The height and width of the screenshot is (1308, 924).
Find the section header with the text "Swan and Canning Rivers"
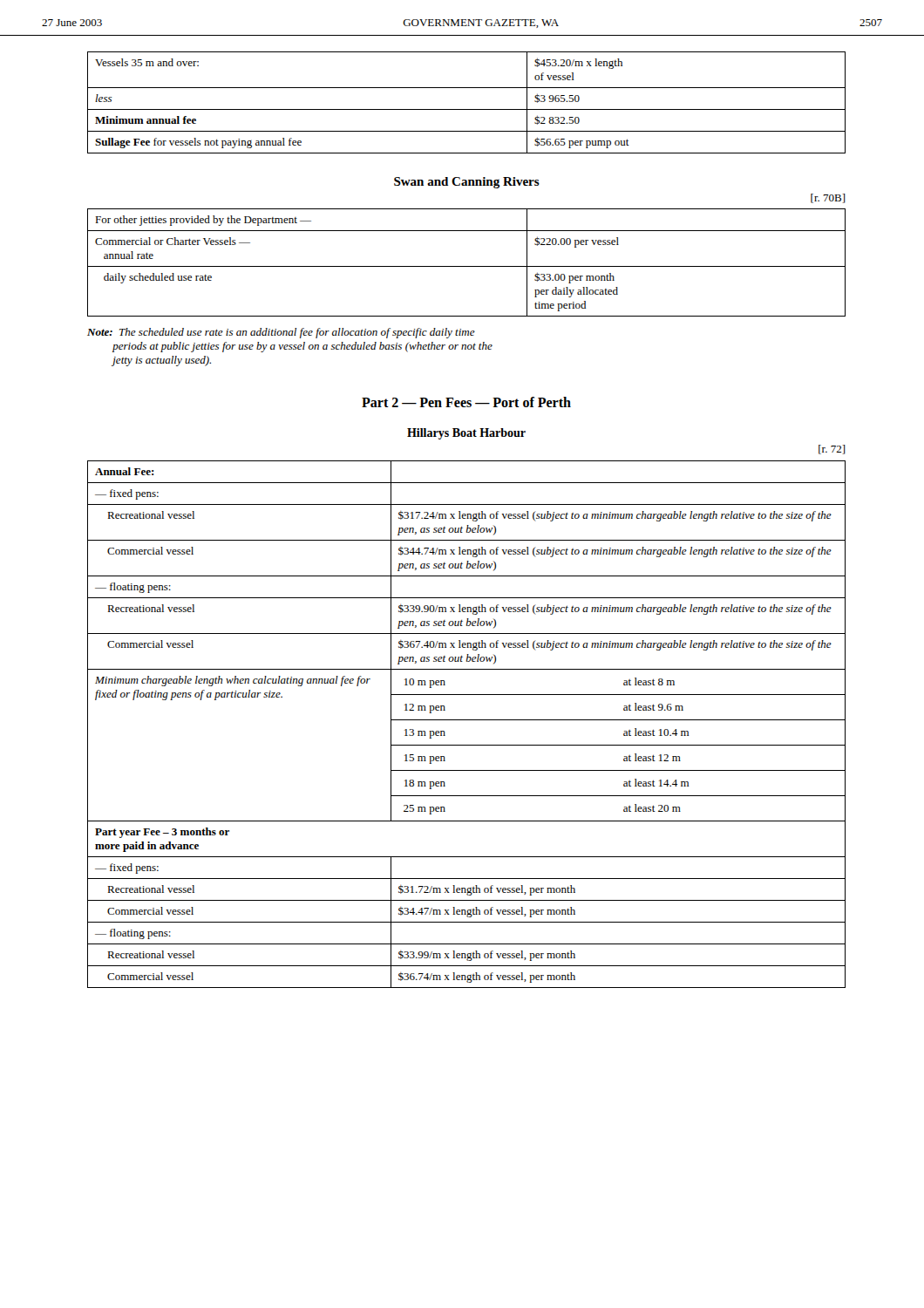tap(466, 181)
